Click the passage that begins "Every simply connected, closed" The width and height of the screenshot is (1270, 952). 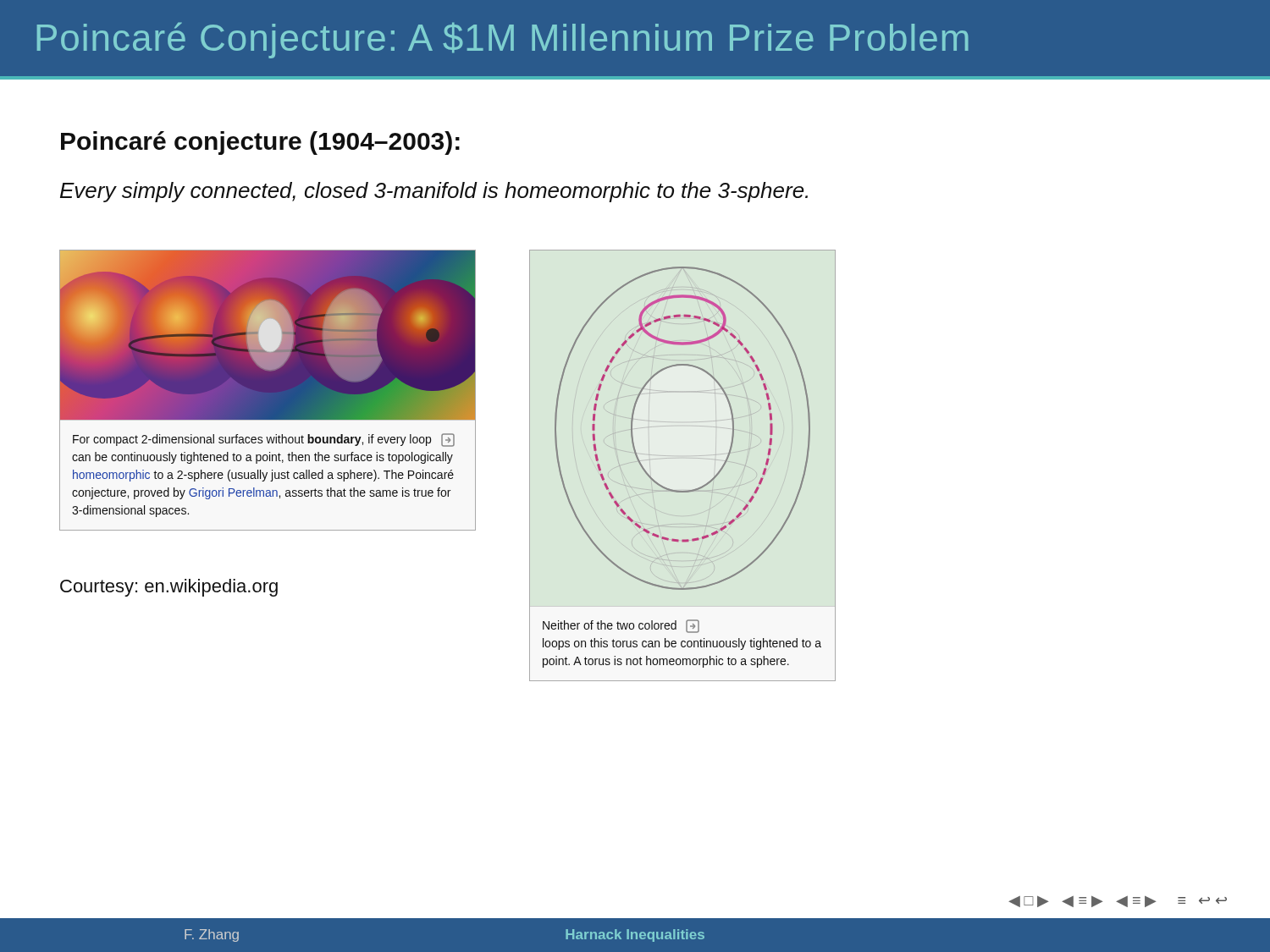[435, 190]
